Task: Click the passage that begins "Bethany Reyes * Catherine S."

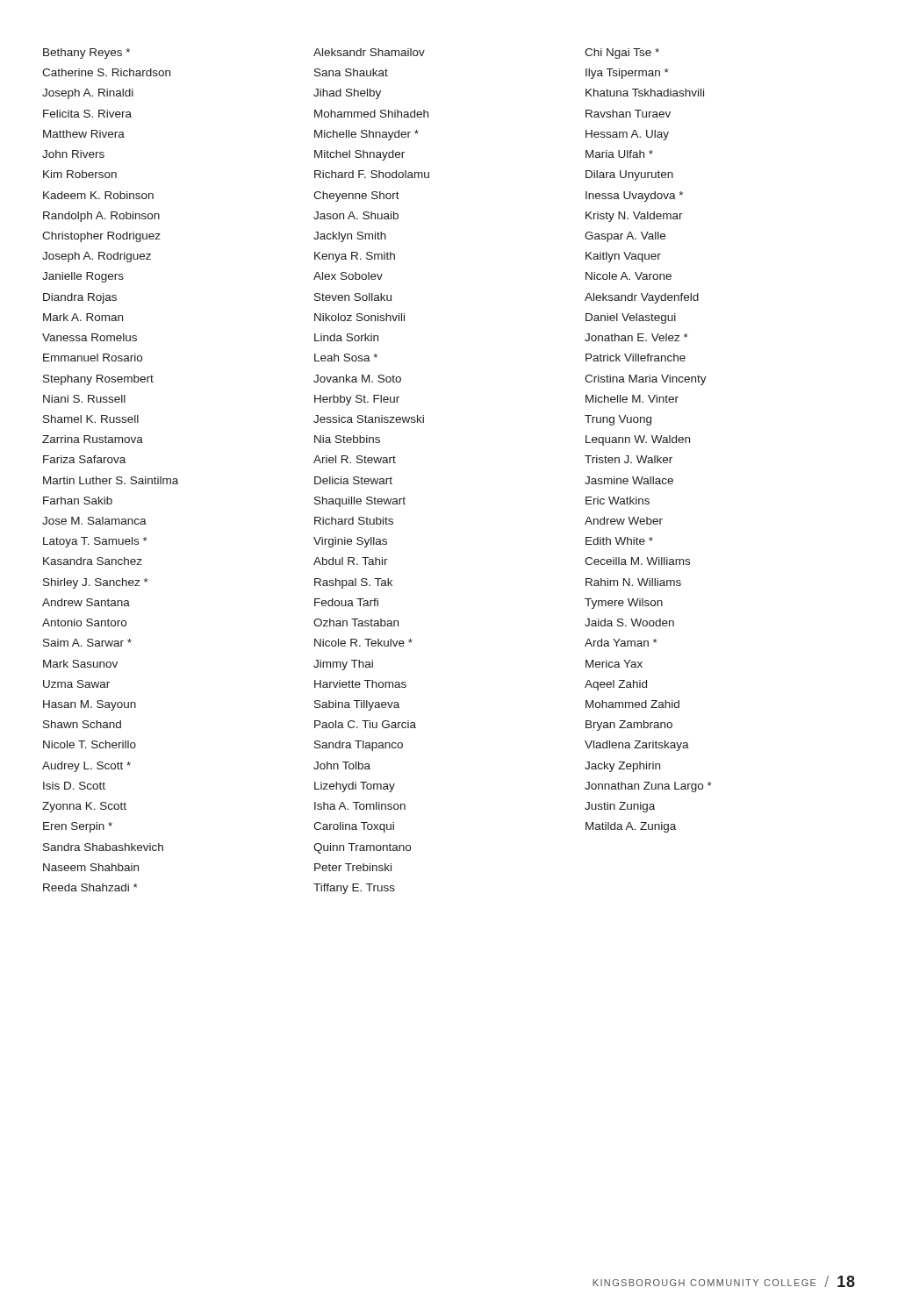Action: 173,470
